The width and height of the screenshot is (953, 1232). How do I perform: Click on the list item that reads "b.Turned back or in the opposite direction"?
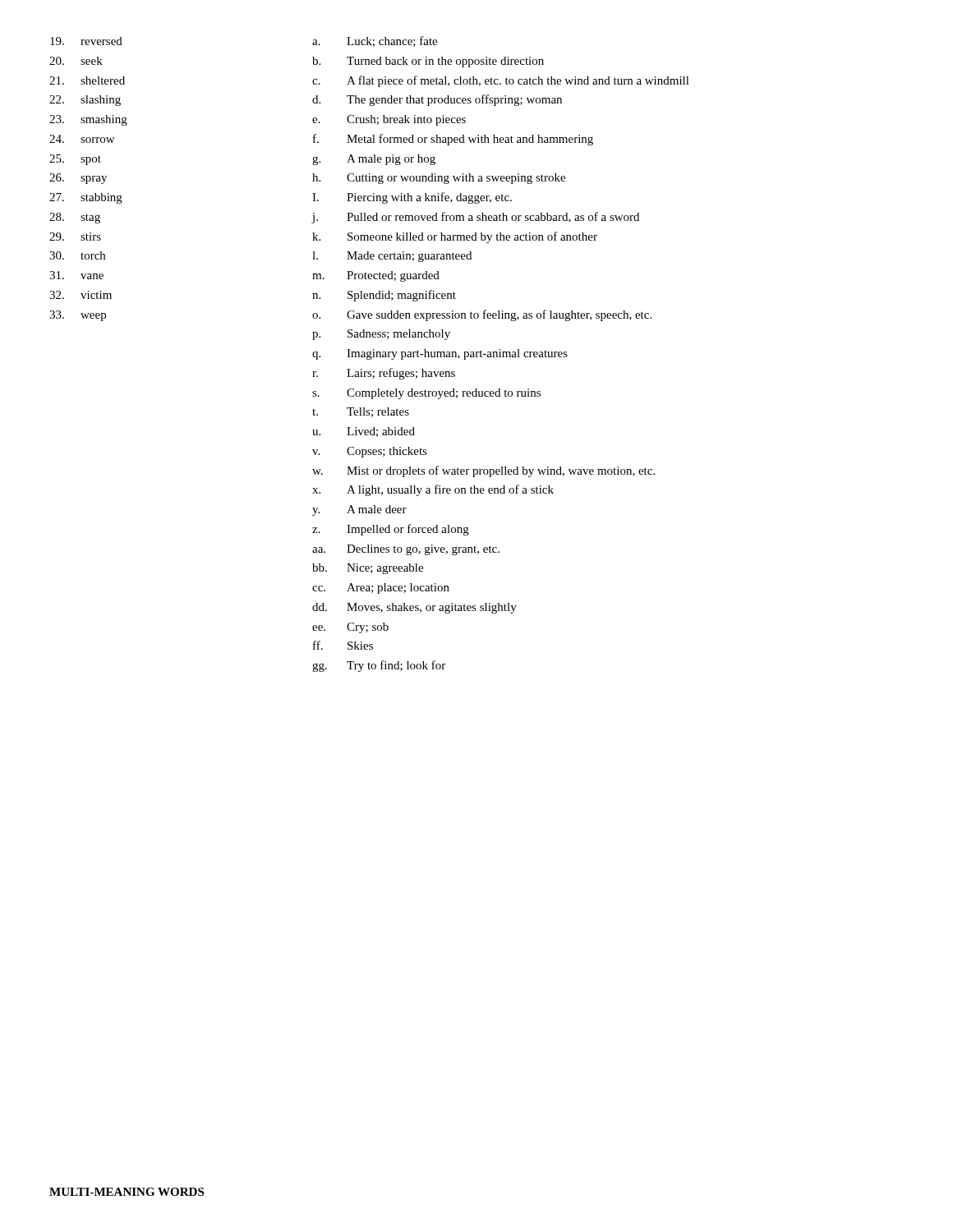click(428, 62)
